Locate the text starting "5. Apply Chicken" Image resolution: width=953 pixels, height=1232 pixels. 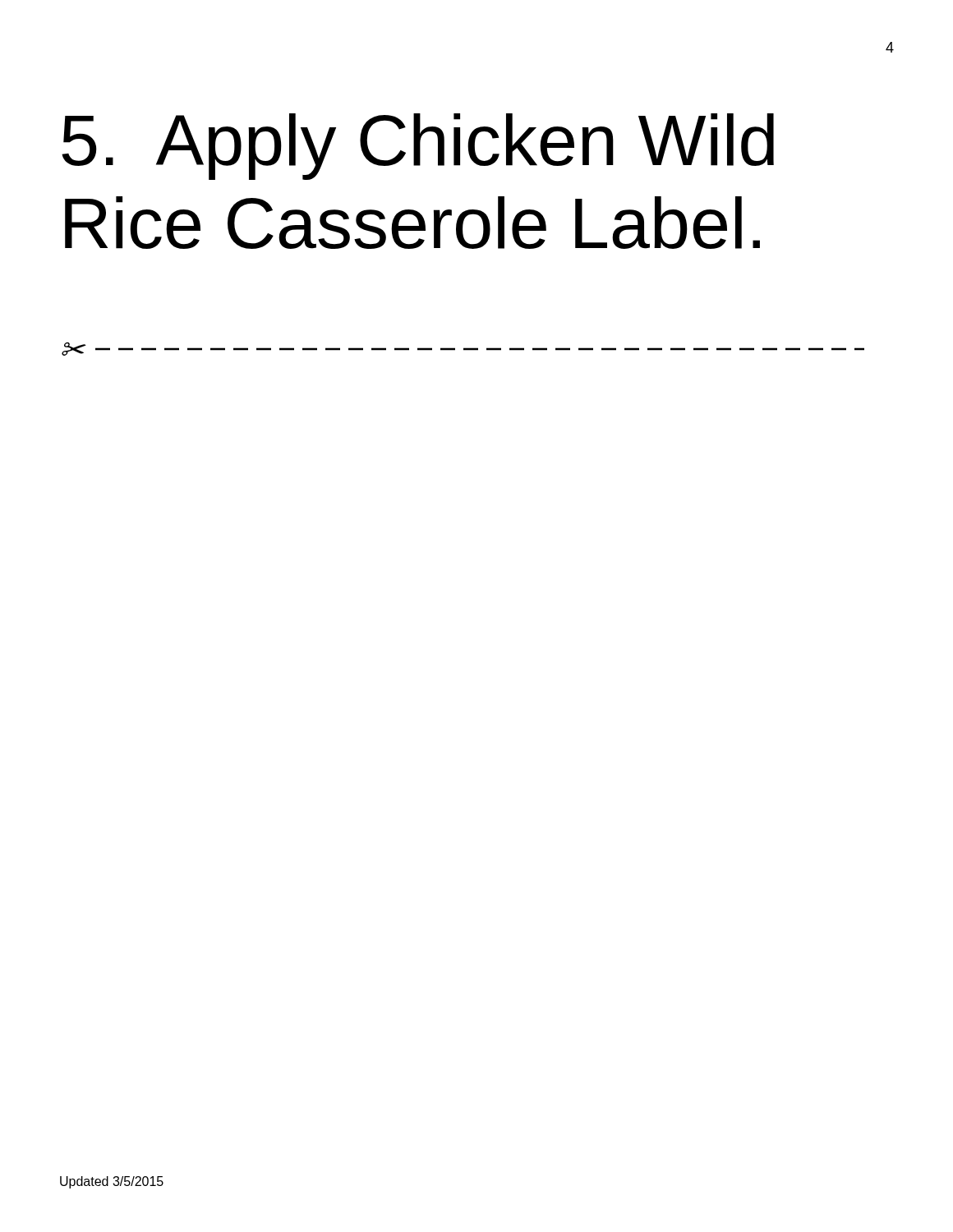pos(419,182)
